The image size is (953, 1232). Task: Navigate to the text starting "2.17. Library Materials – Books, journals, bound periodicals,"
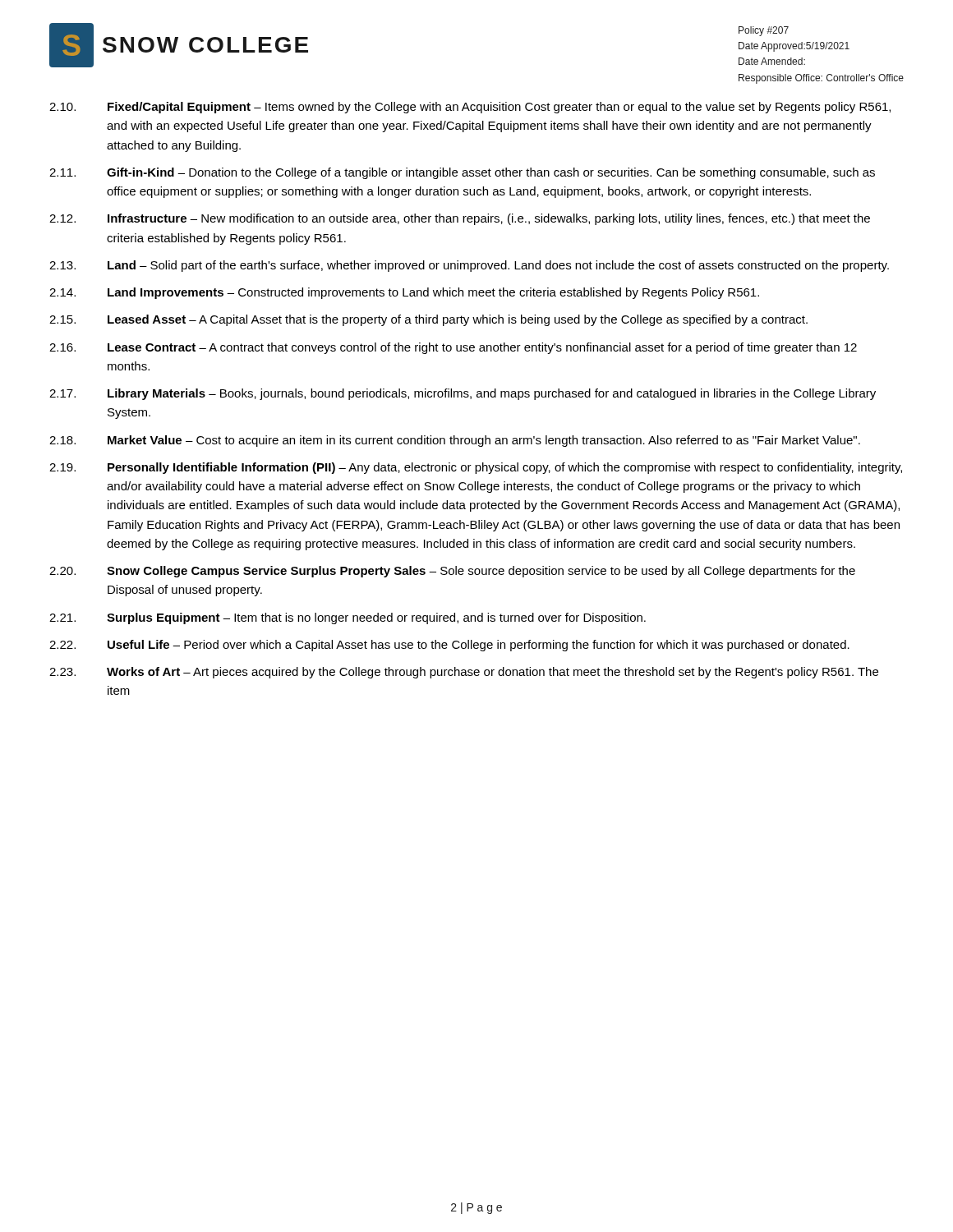(x=476, y=403)
